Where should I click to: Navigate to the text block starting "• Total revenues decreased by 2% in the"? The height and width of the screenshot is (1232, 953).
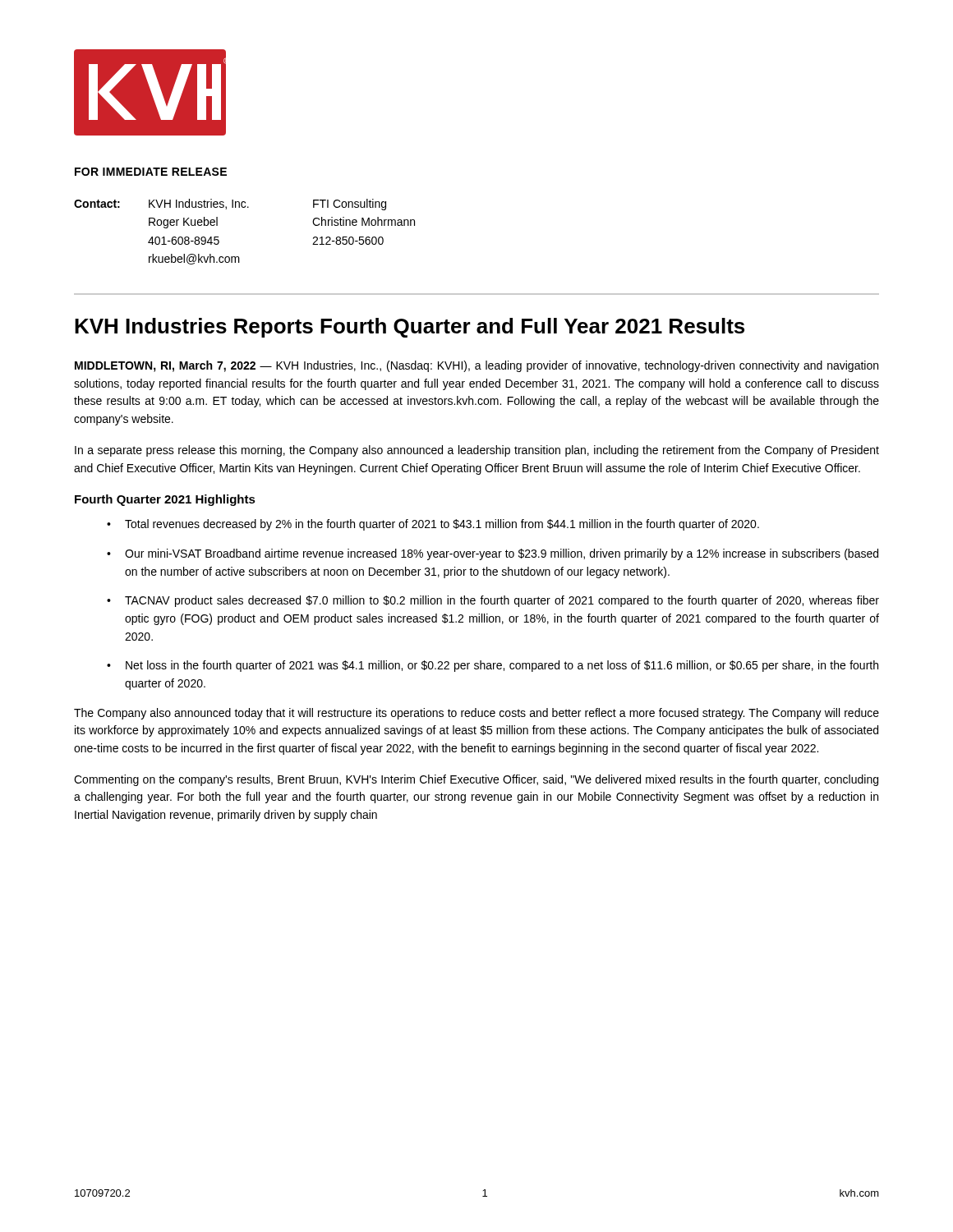pos(493,525)
